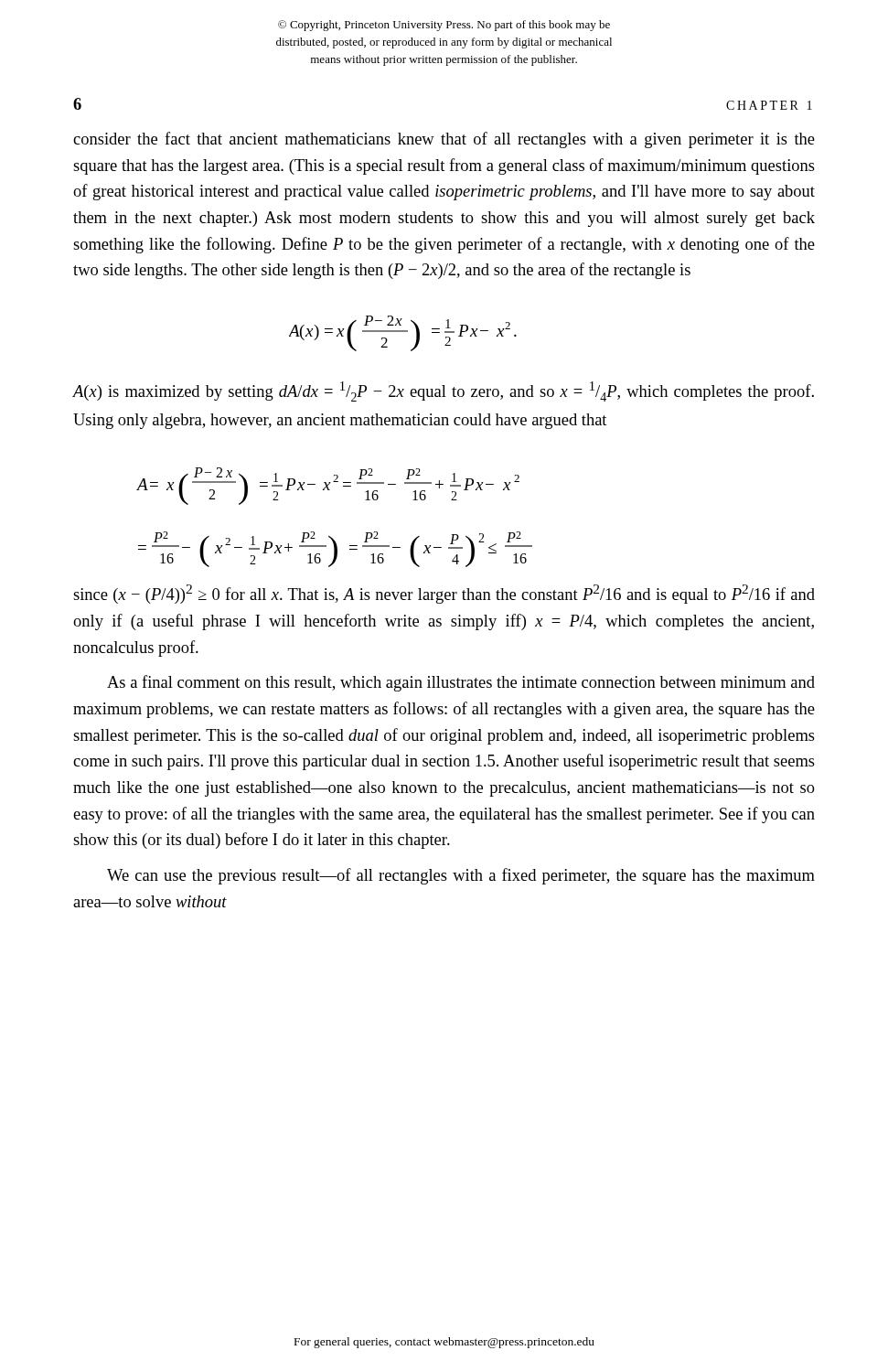Point to the text starting "A = x ( P"

pos(457,508)
